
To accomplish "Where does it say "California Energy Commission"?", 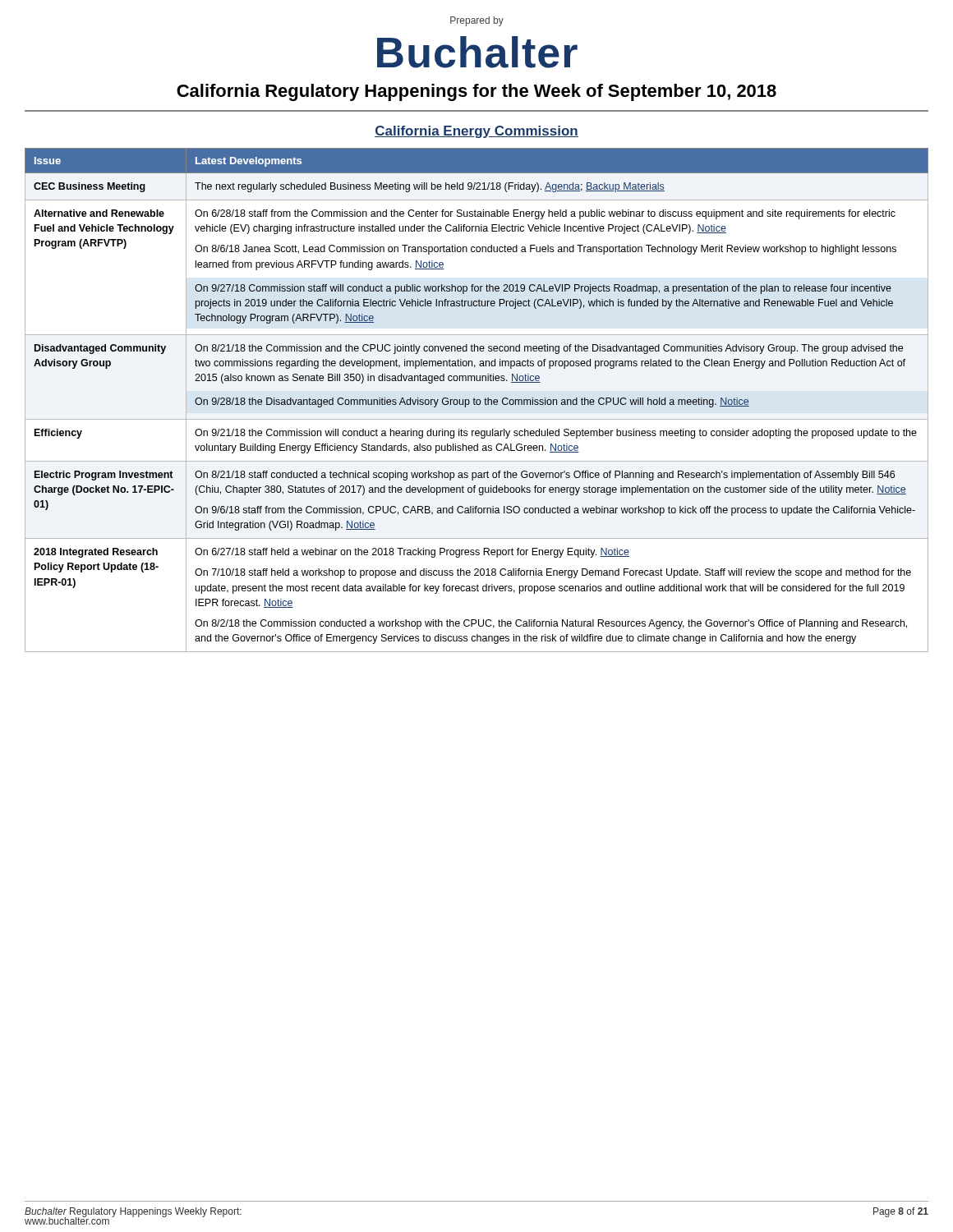I will pos(476,131).
